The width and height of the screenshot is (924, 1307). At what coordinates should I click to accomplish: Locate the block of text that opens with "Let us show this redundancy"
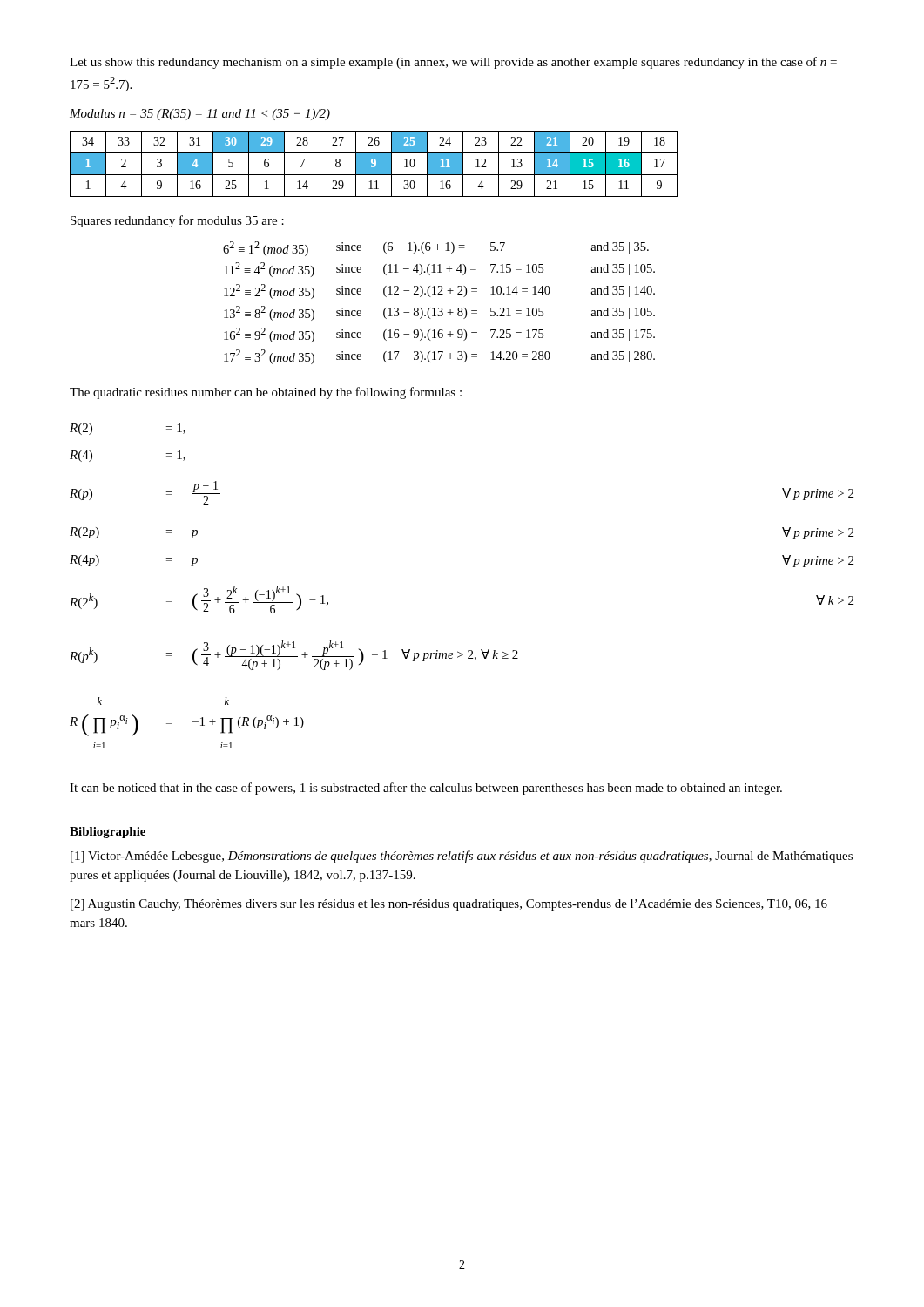click(x=454, y=73)
